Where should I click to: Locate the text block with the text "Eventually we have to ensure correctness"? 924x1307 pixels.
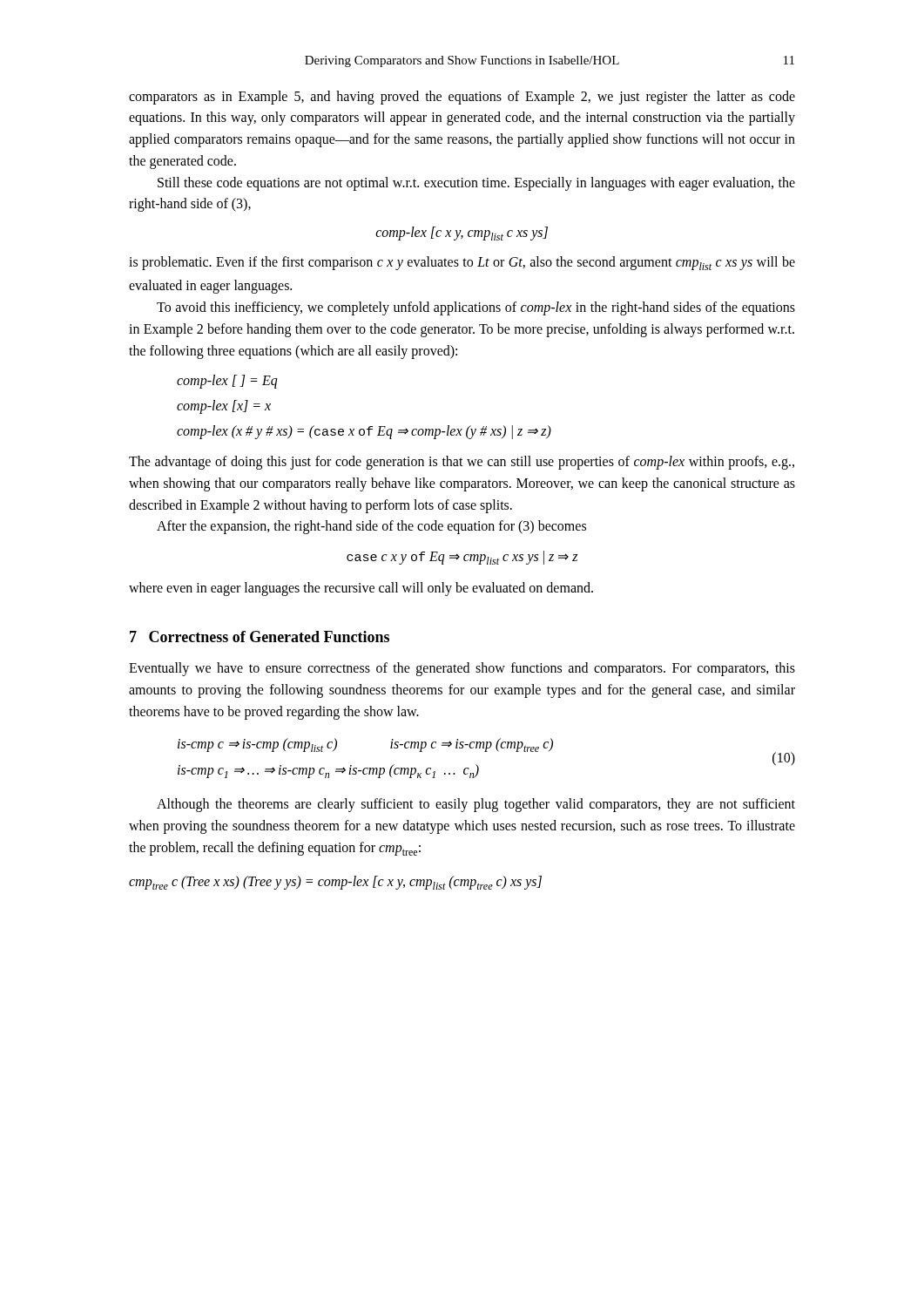(462, 690)
